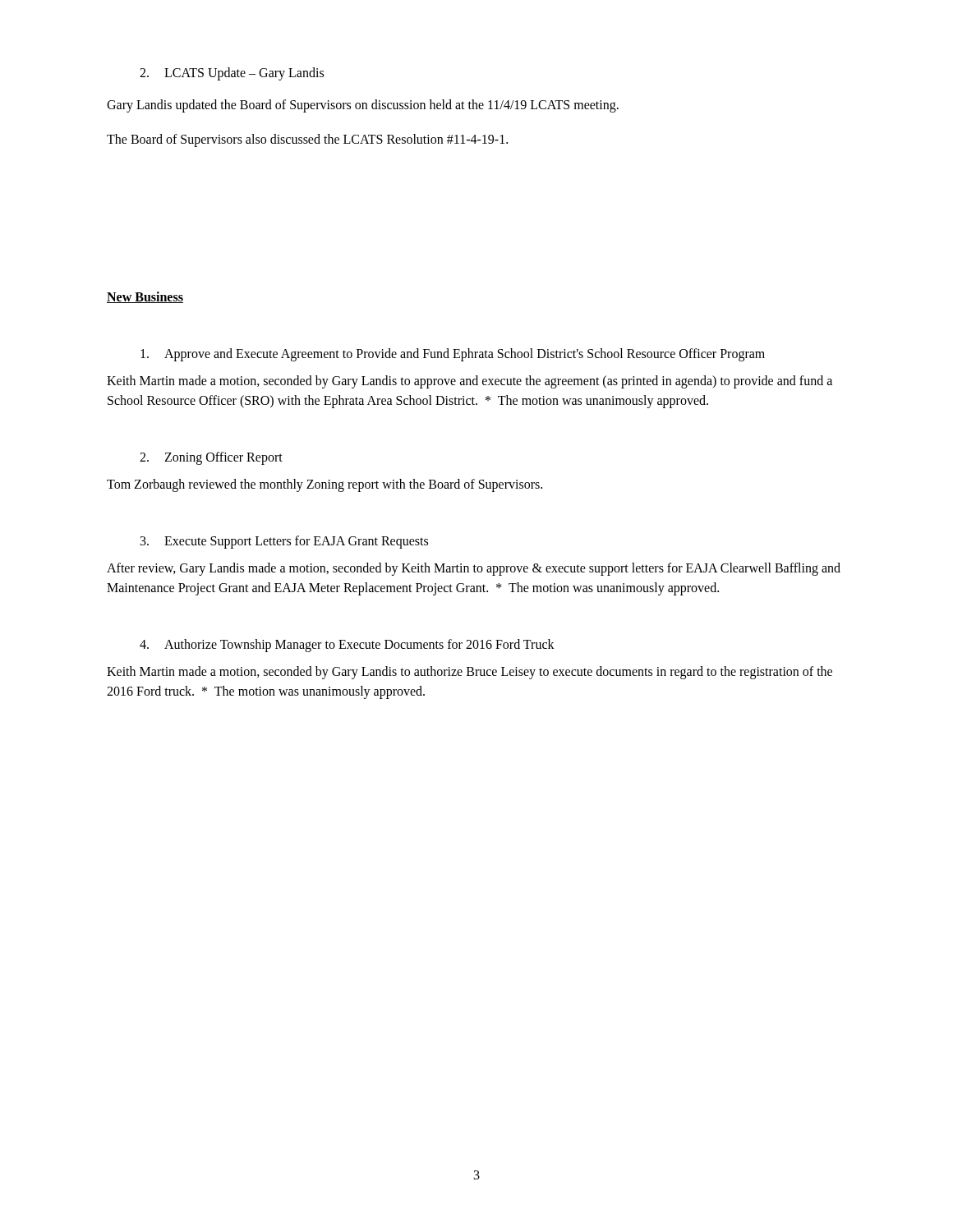This screenshot has width=953, height=1232.
Task: Click on the list item containing "2. Zoning Officer Report"
Action: click(x=211, y=457)
